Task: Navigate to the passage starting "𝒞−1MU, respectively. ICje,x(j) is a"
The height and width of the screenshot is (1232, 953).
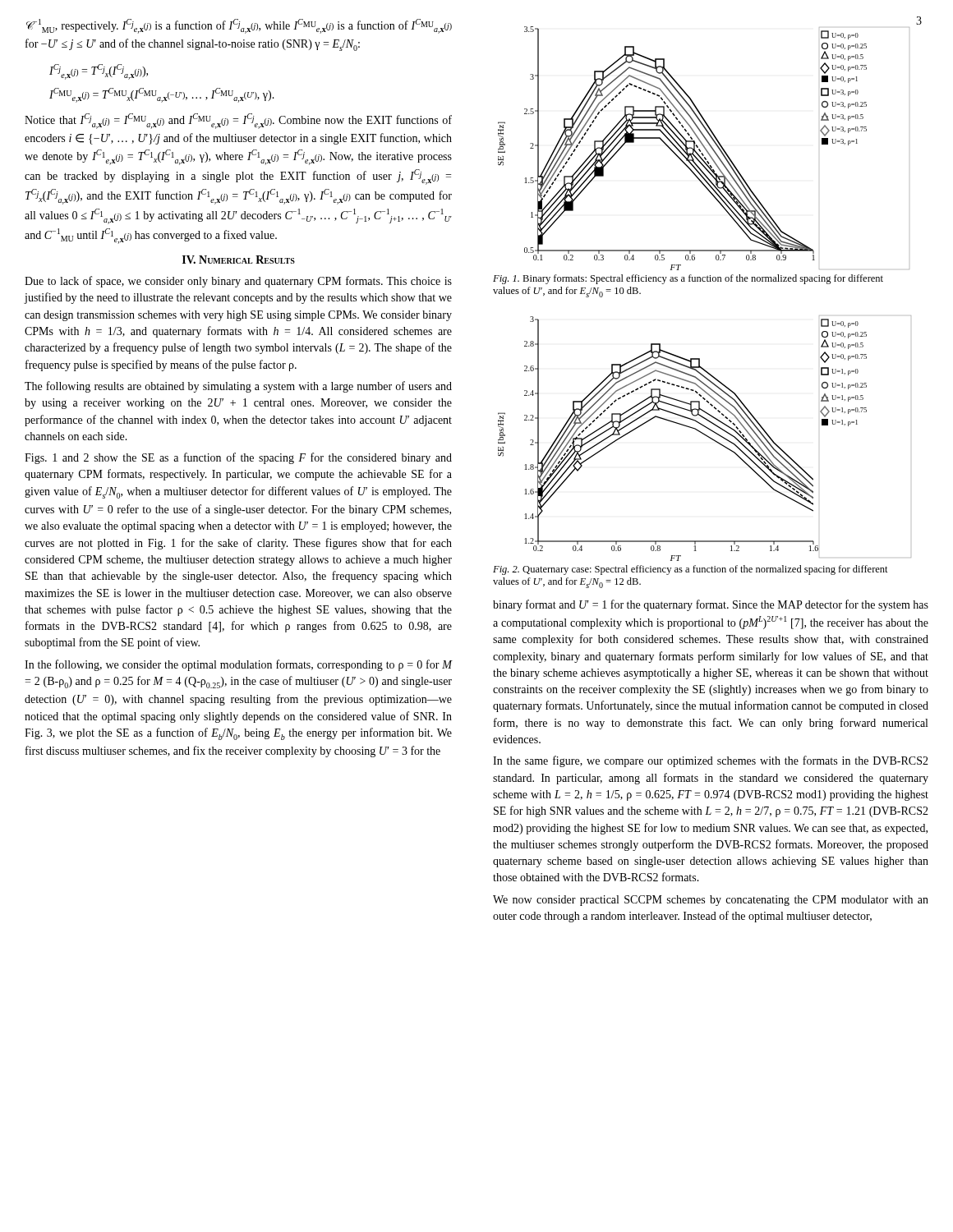Action: tap(238, 35)
